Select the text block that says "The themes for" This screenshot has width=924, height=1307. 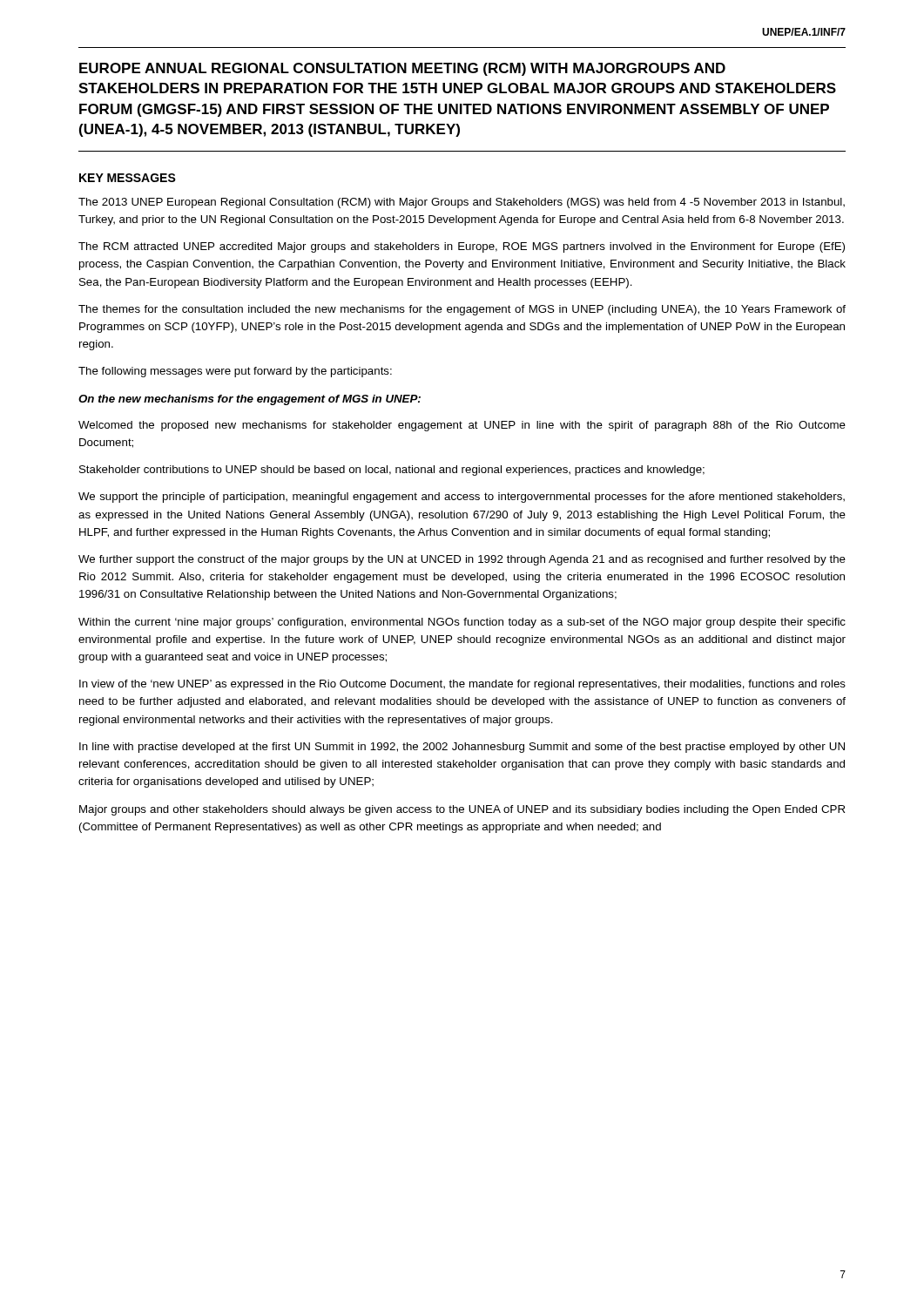pyautogui.click(x=462, y=326)
